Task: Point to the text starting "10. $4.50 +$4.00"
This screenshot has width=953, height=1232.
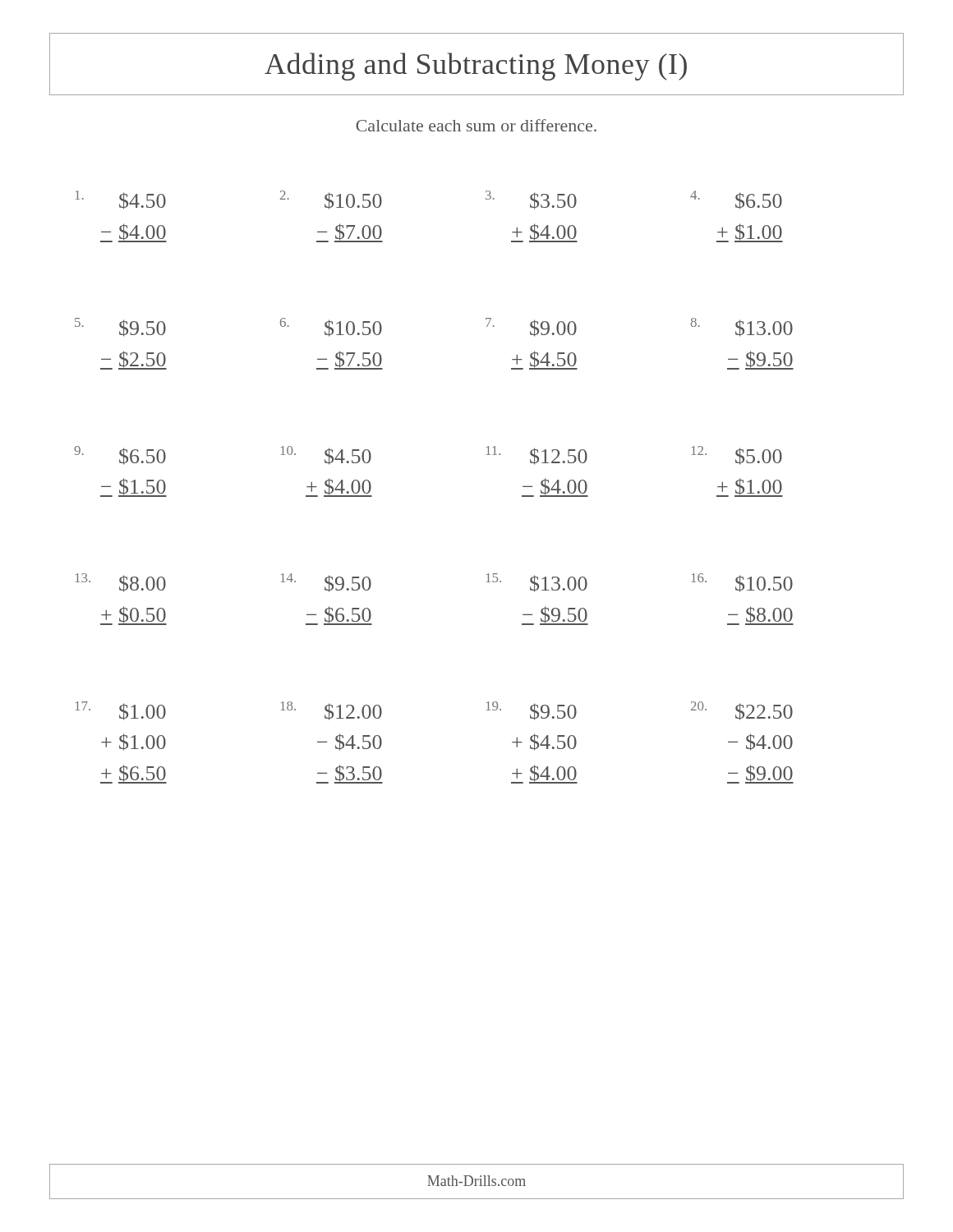Action: click(326, 472)
